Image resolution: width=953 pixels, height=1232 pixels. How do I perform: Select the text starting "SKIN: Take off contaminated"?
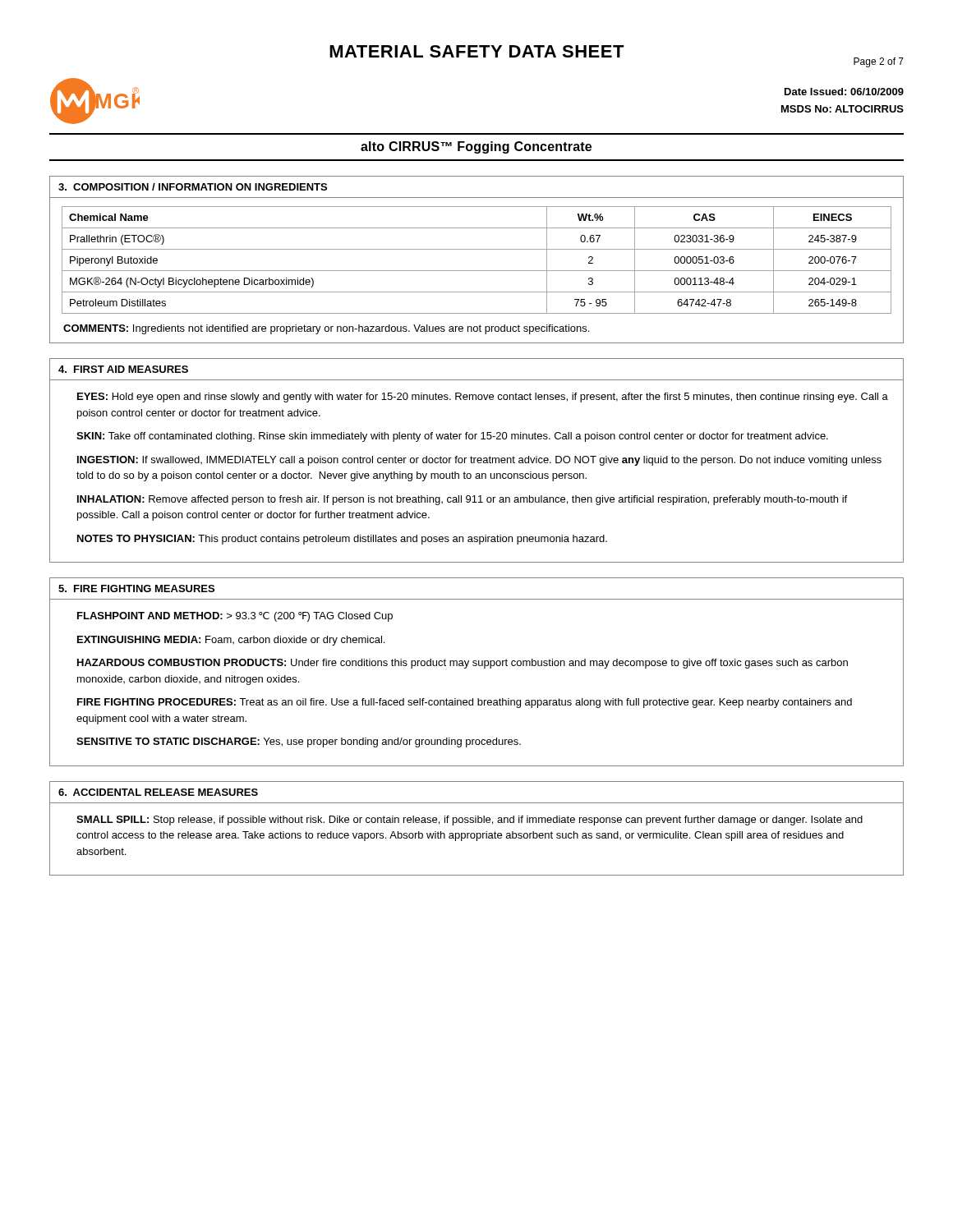point(453,436)
